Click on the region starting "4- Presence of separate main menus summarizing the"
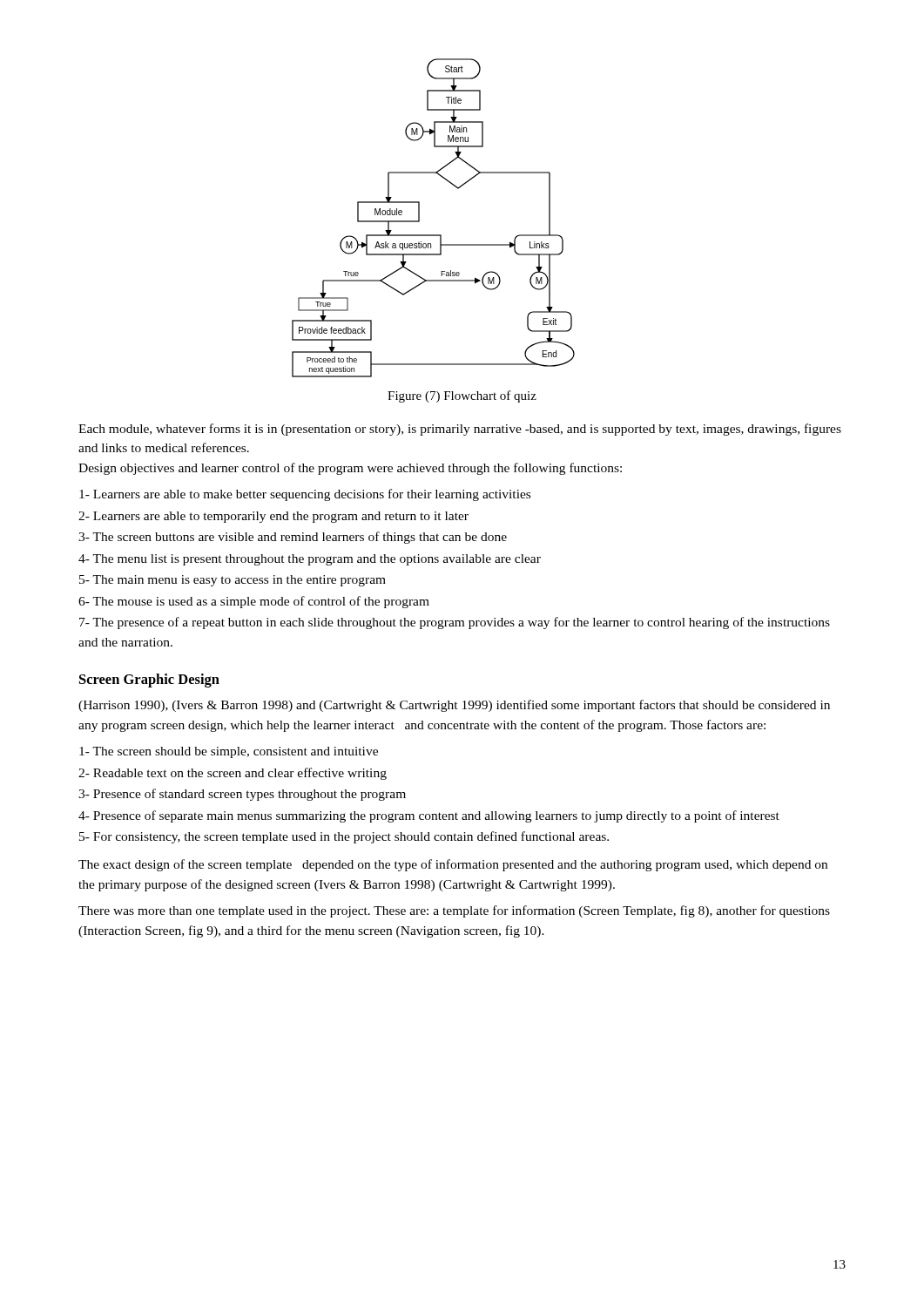Image resolution: width=924 pixels, height=1307 pixels. click(429, 815)
